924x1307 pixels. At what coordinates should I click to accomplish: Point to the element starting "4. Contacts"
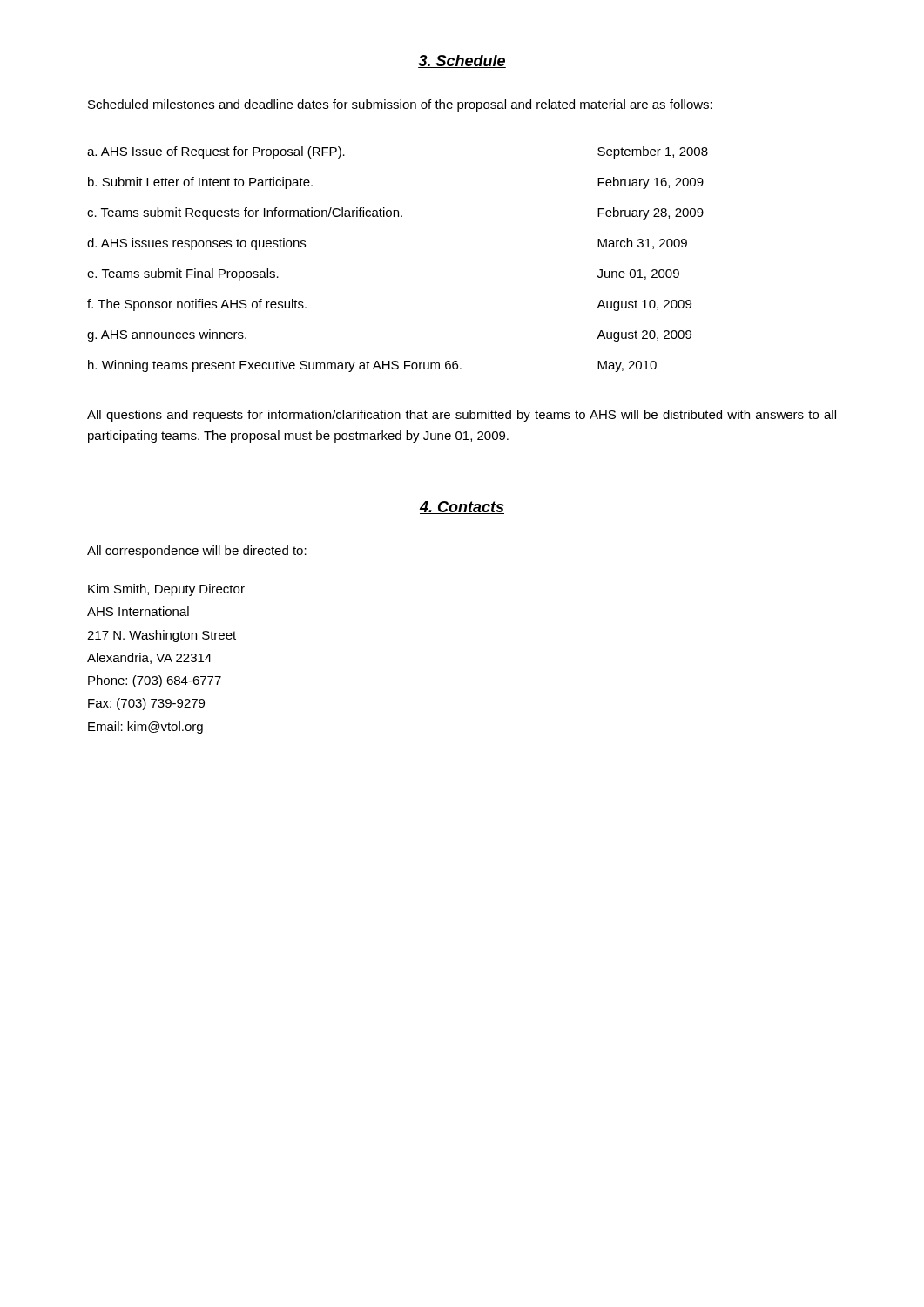pyautogui.click(x=462, y=507)
